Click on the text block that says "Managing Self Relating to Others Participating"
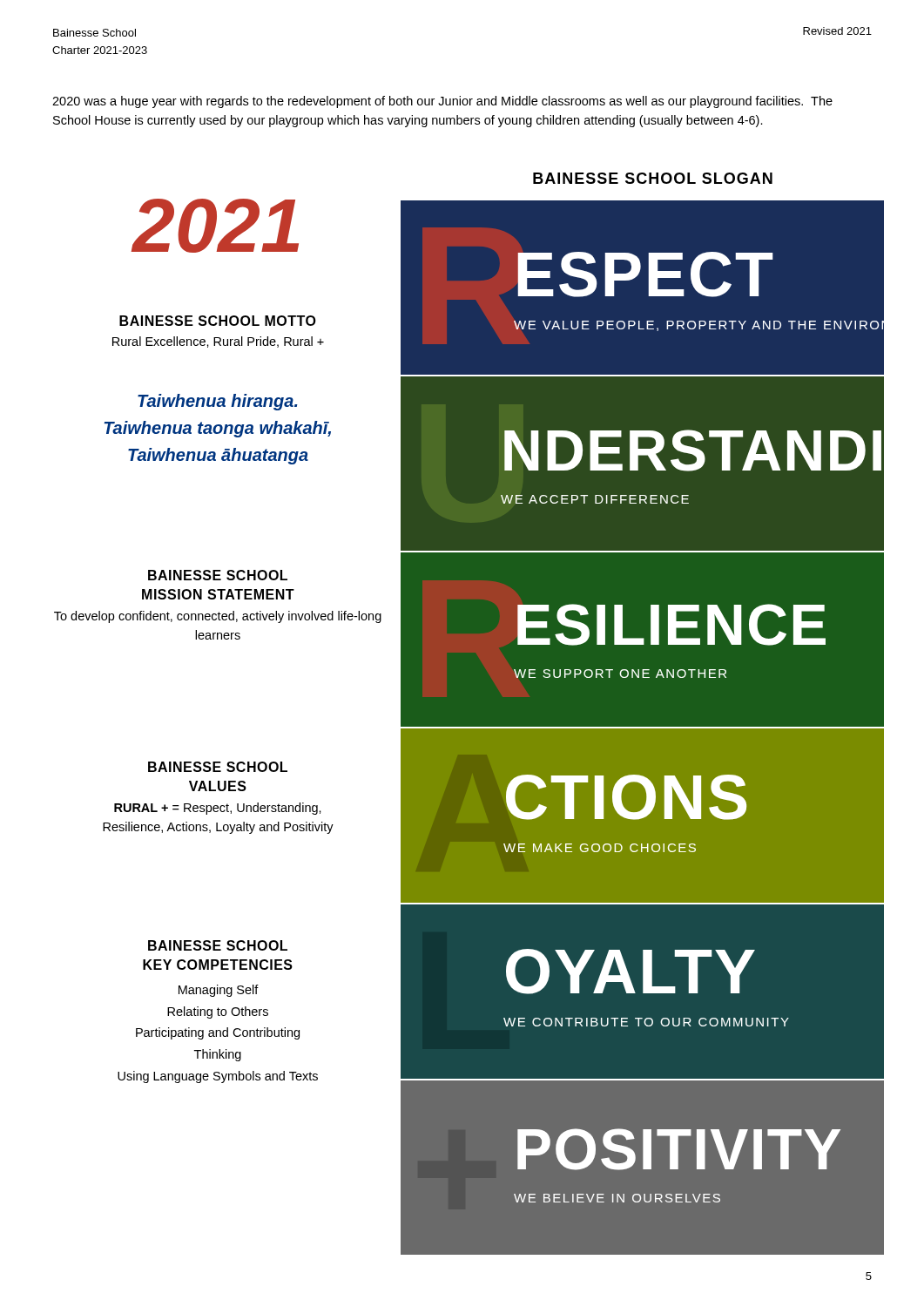The image size is (924, 1307). (218, 1033)
